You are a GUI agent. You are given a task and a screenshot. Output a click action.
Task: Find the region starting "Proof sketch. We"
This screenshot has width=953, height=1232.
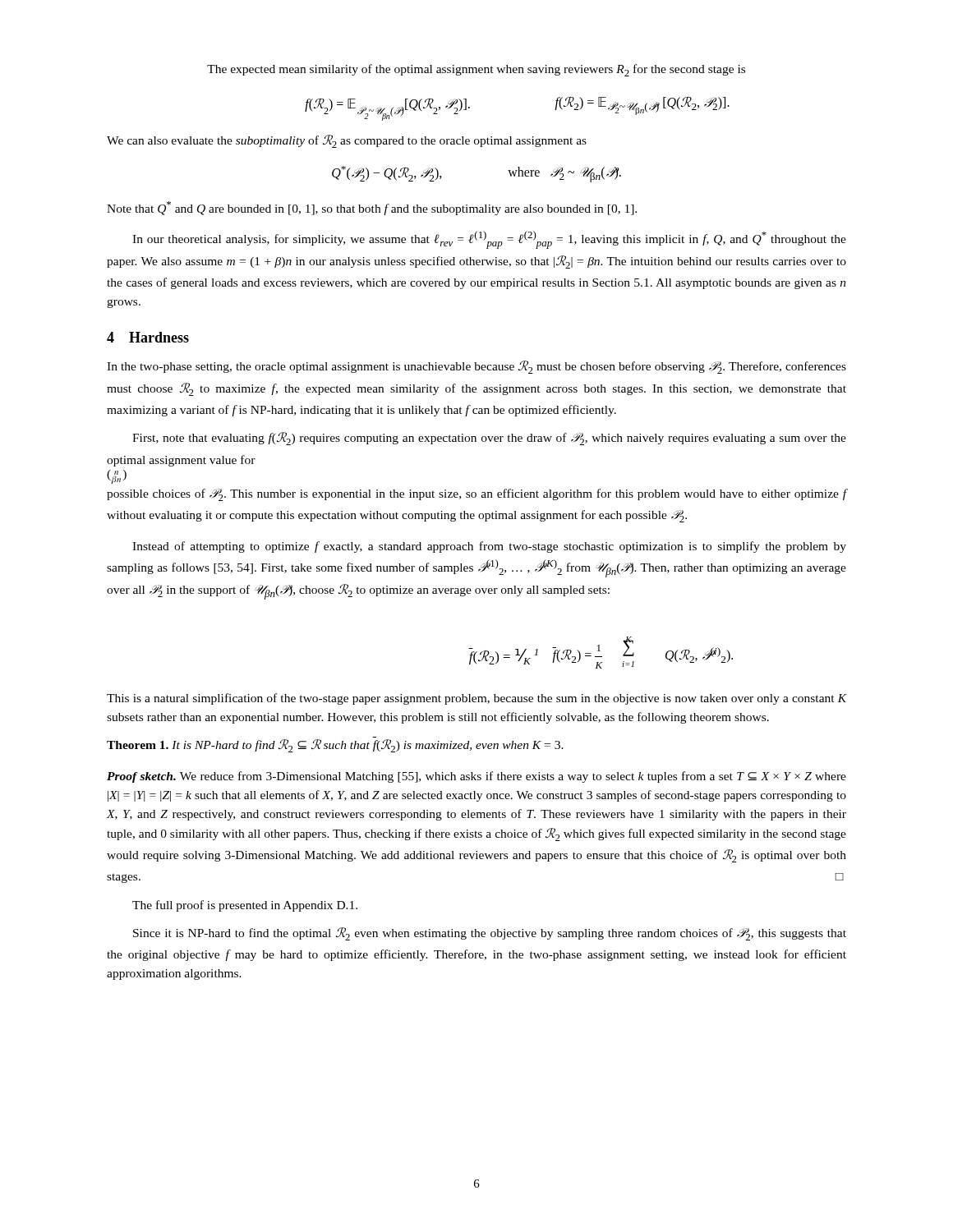[476, 826]
